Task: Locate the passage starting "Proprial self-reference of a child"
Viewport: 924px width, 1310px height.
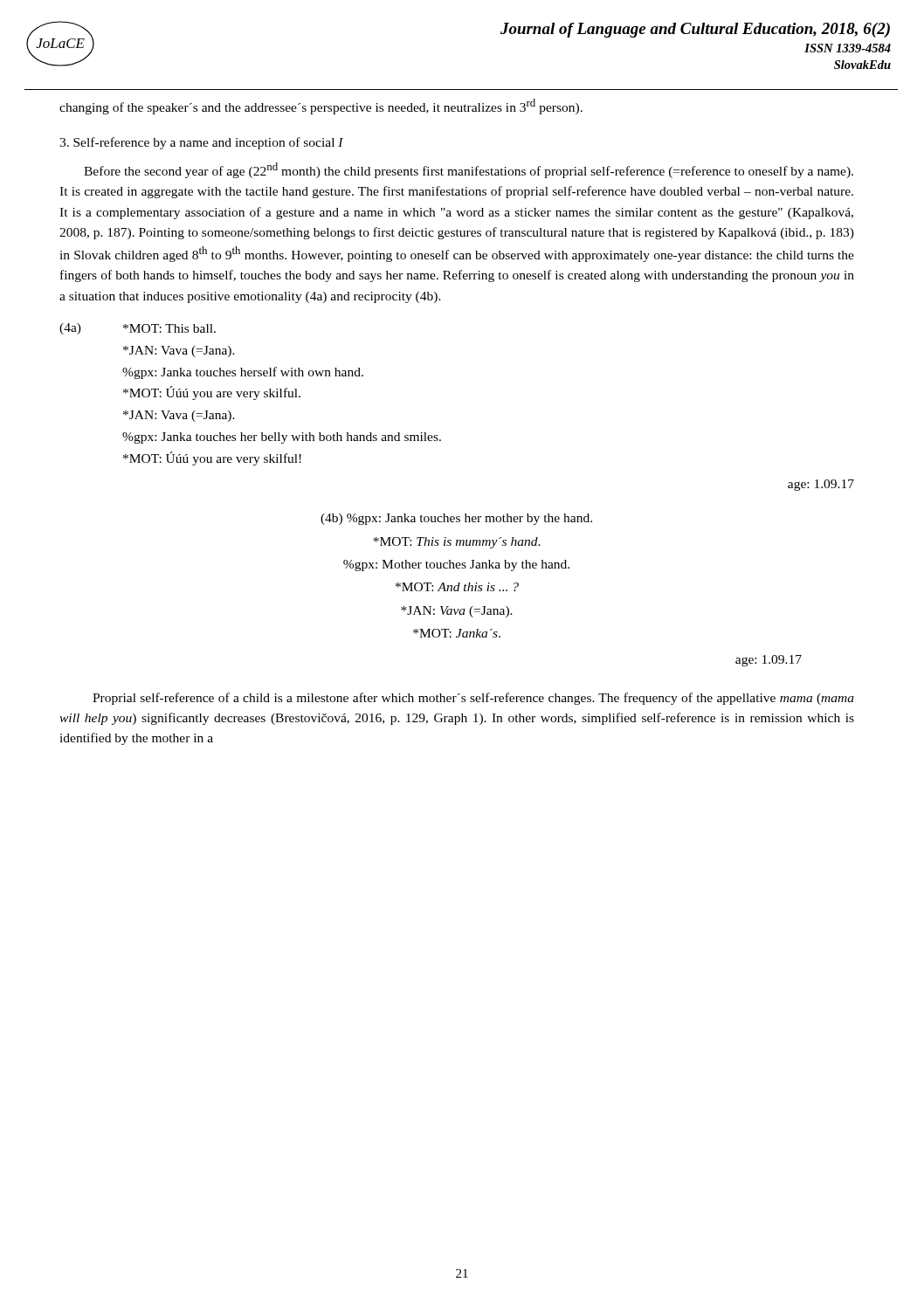Action: pyautogui.click(x=457, y=718)
